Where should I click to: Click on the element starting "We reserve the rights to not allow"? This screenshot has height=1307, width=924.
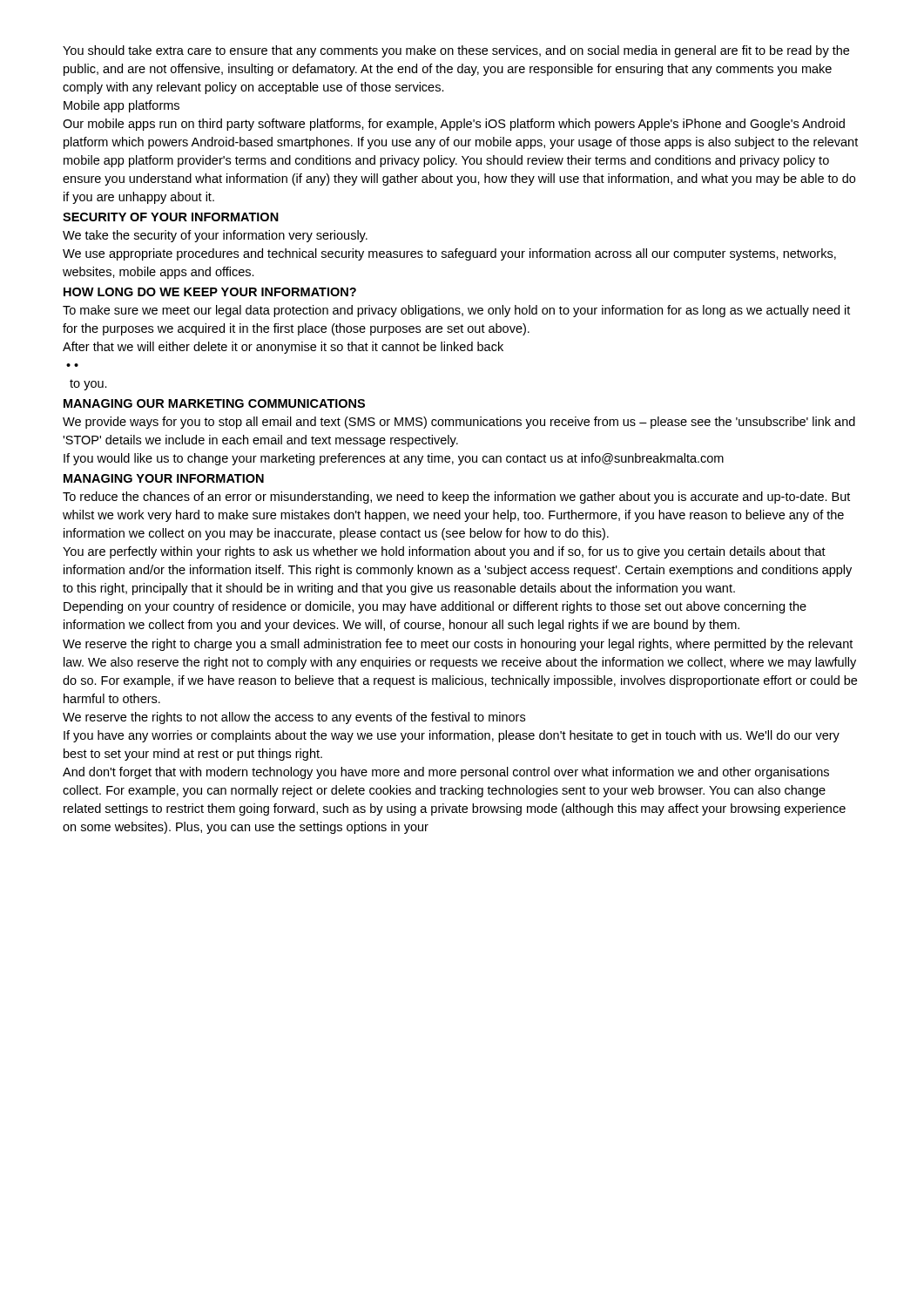462,717
